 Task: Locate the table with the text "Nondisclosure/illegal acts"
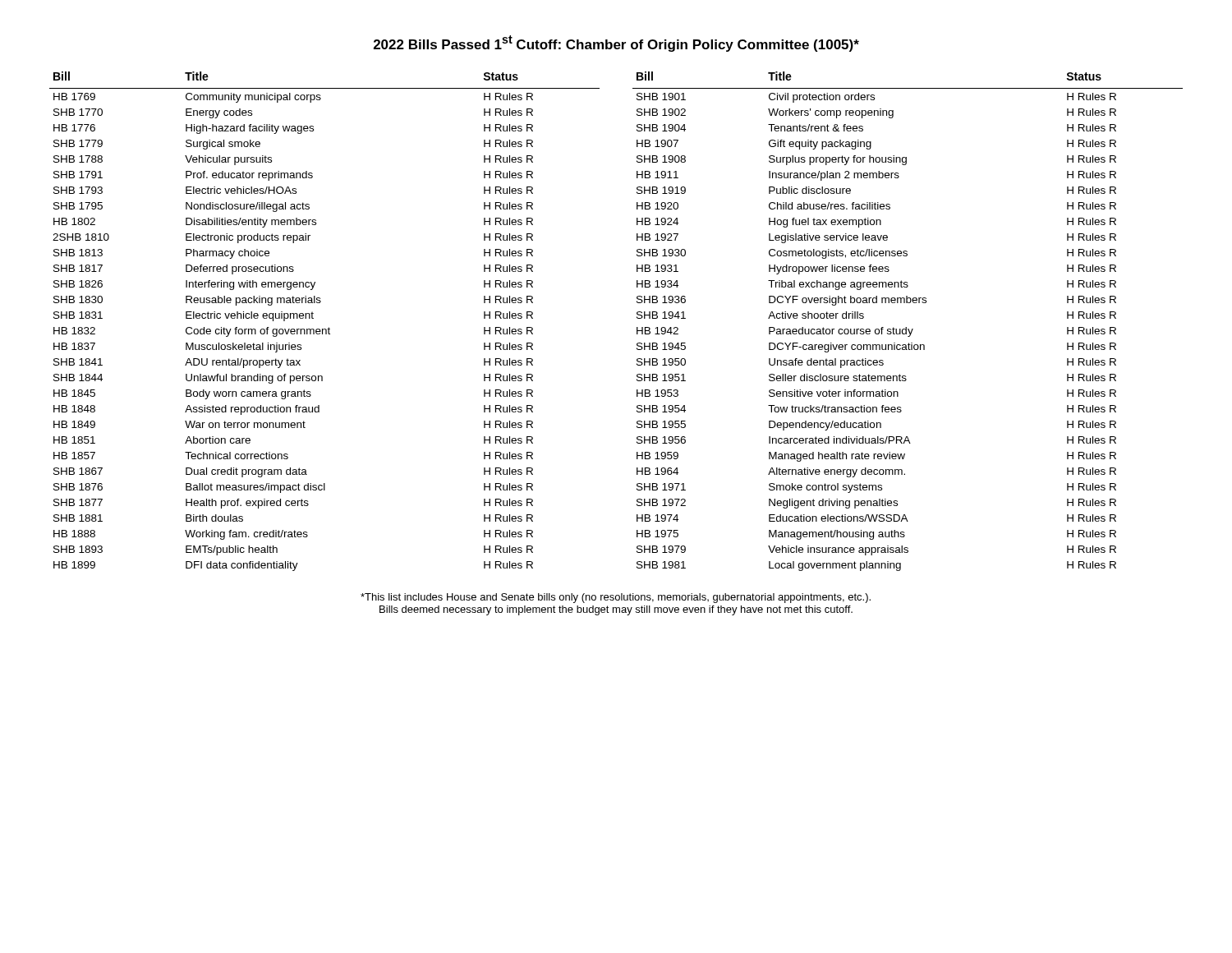click(616, 320)
